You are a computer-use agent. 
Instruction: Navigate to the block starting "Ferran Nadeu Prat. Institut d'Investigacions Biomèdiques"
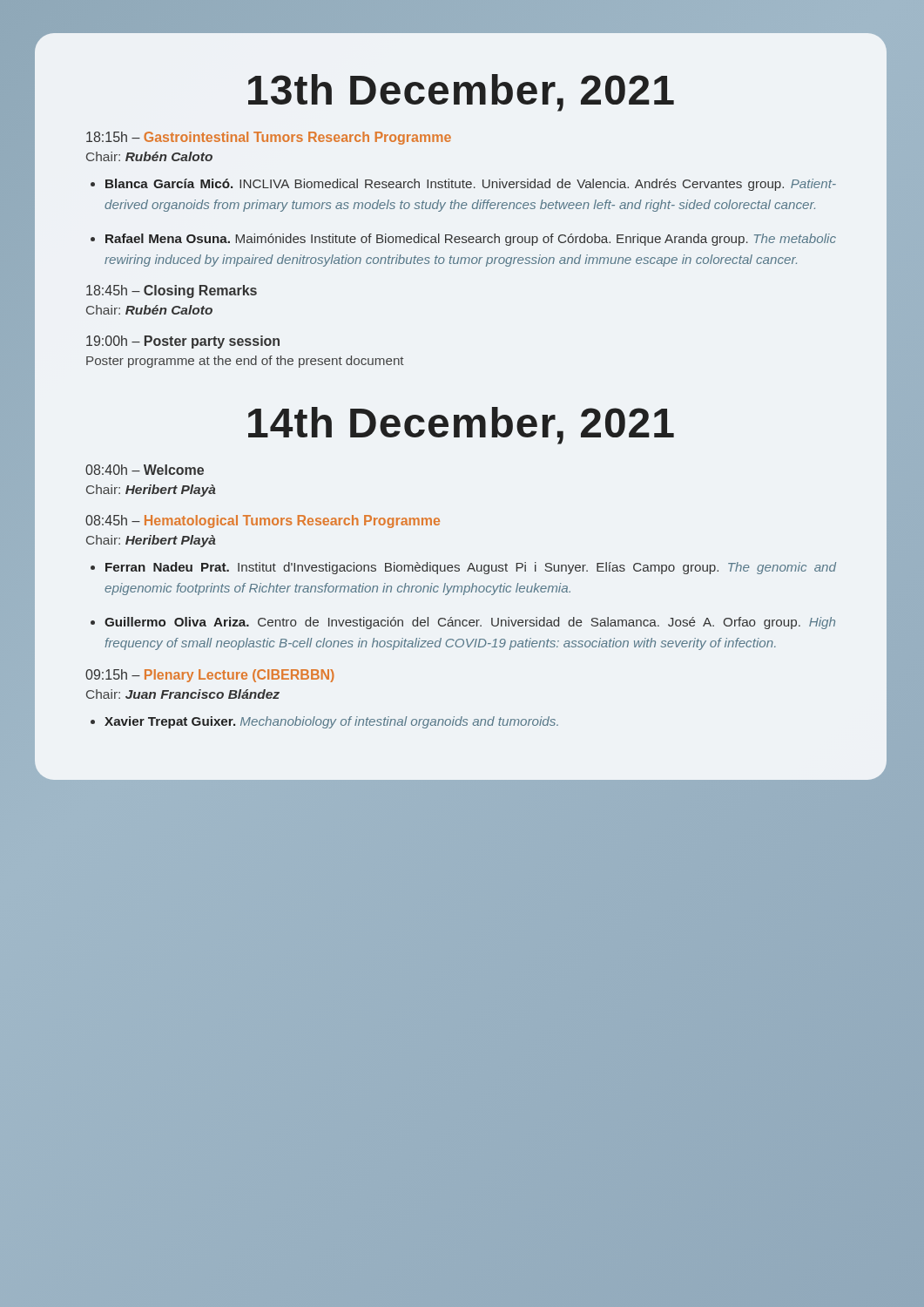coord(470,577)
